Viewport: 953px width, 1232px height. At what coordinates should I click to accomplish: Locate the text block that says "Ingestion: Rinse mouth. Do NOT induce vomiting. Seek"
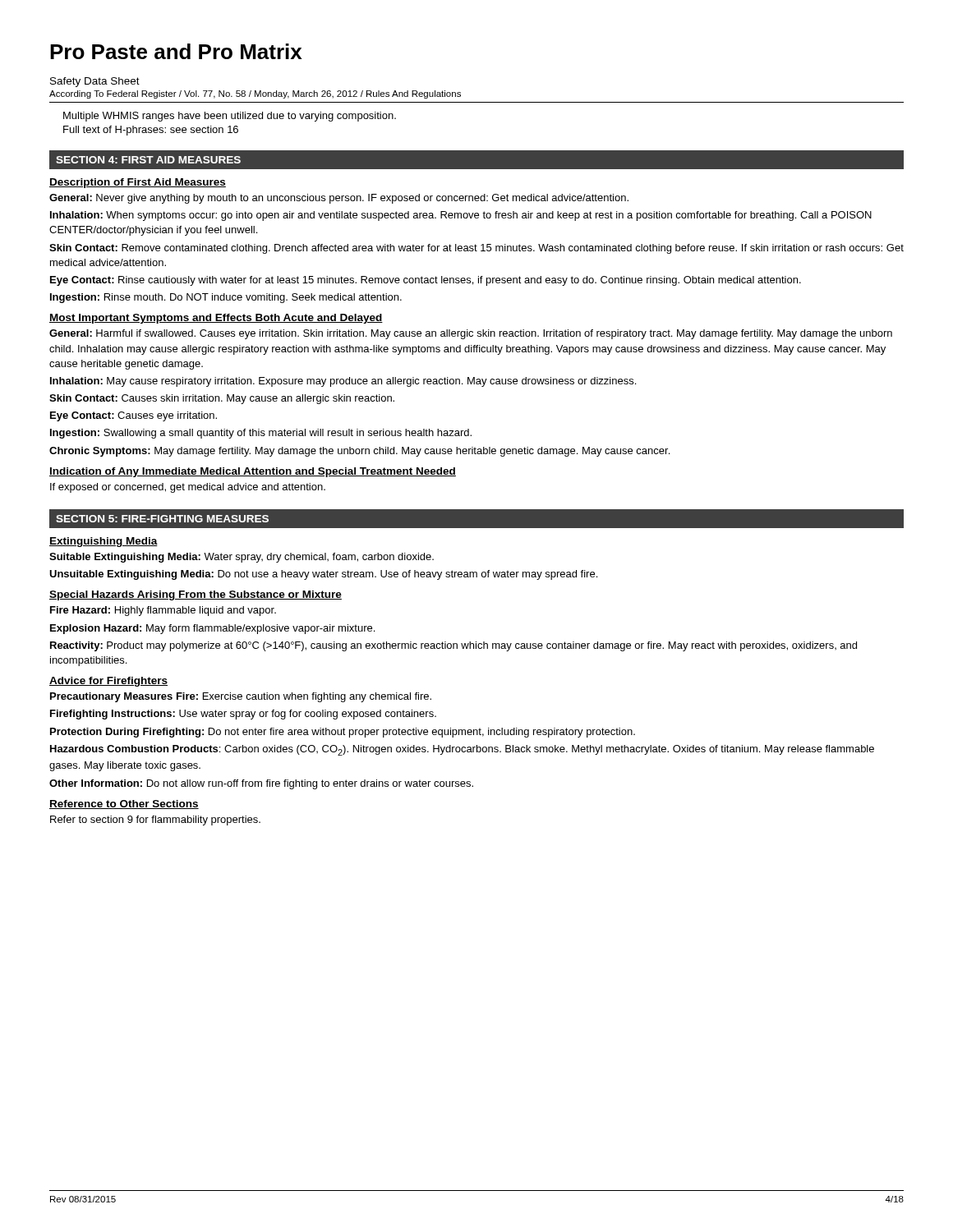pos(226,298)
